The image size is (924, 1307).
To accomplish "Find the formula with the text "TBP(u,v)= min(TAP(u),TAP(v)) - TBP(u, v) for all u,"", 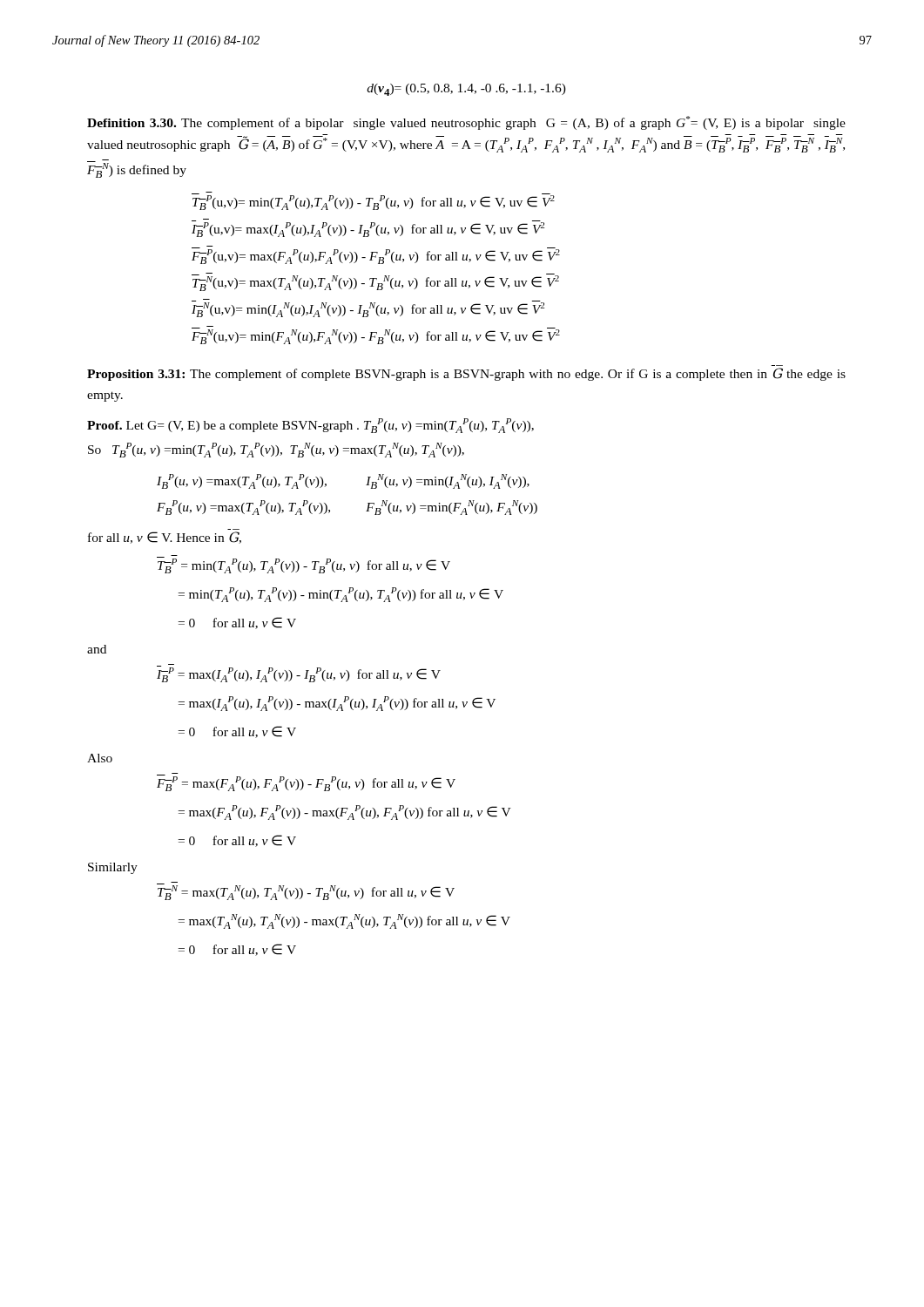I will pyautogui.click(x=376, y=270).
